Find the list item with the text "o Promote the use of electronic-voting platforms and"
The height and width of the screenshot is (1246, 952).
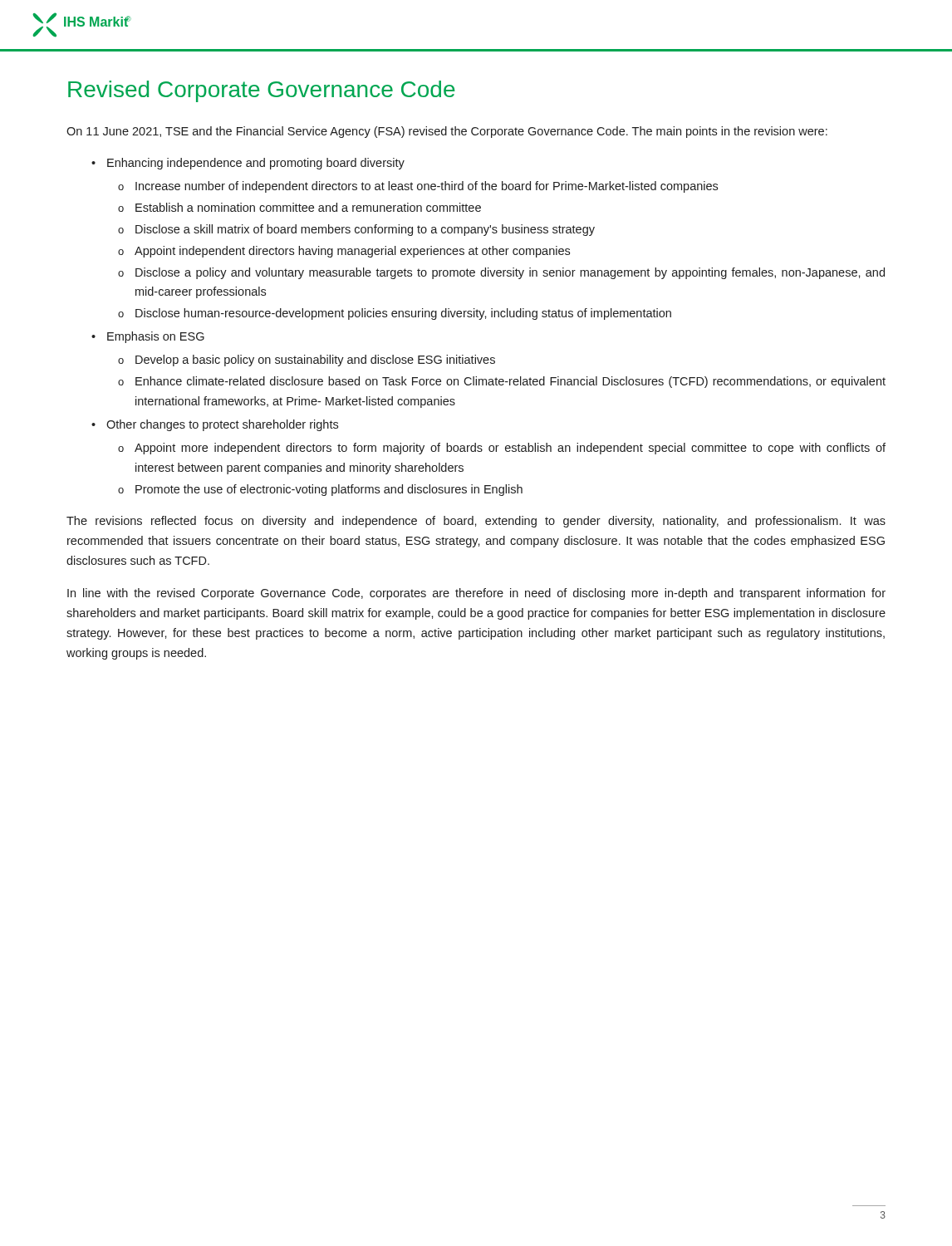[x=320, y=490]
